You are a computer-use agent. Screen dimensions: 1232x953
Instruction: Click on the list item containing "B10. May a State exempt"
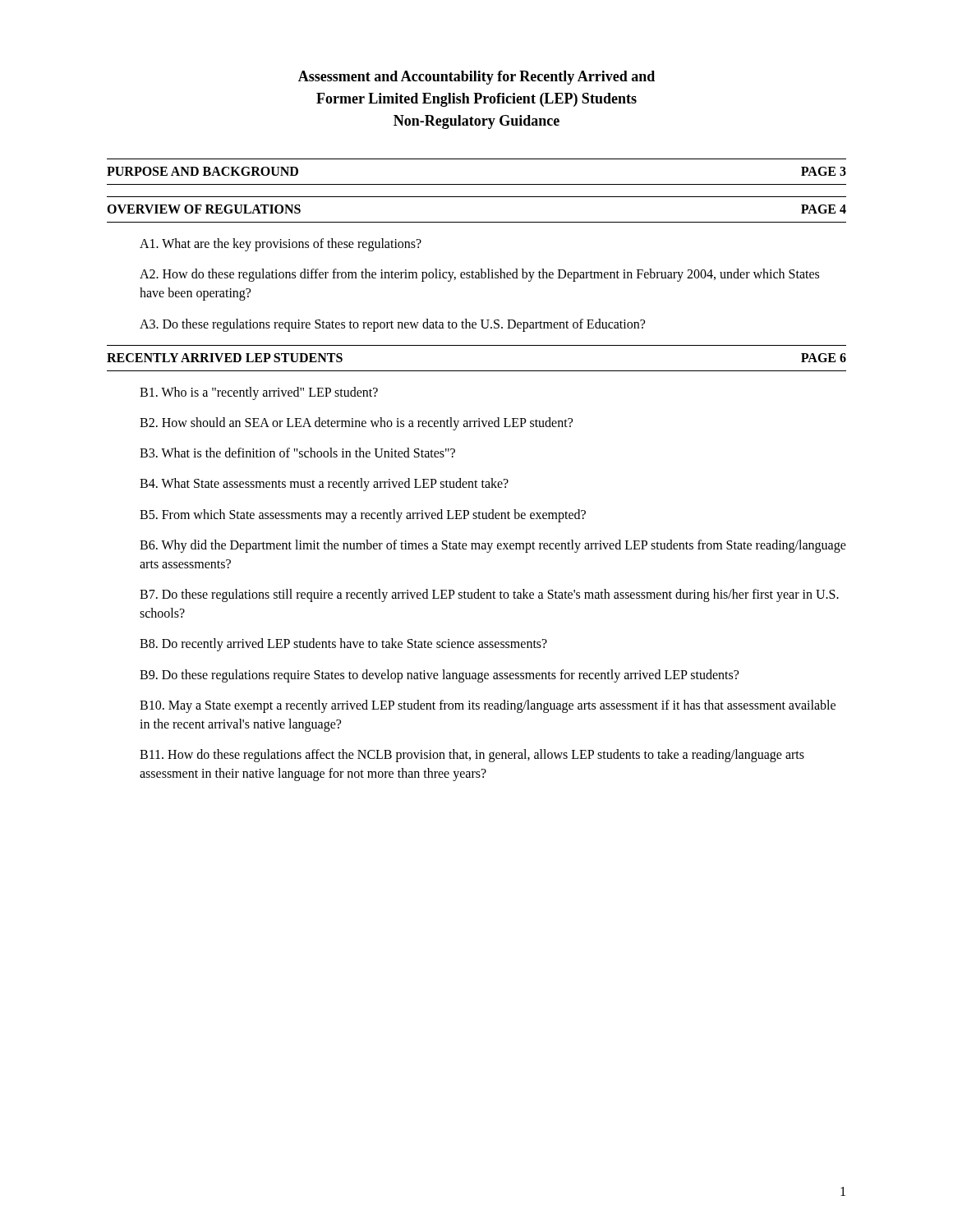pyautogui.click(x=488, y=714)
